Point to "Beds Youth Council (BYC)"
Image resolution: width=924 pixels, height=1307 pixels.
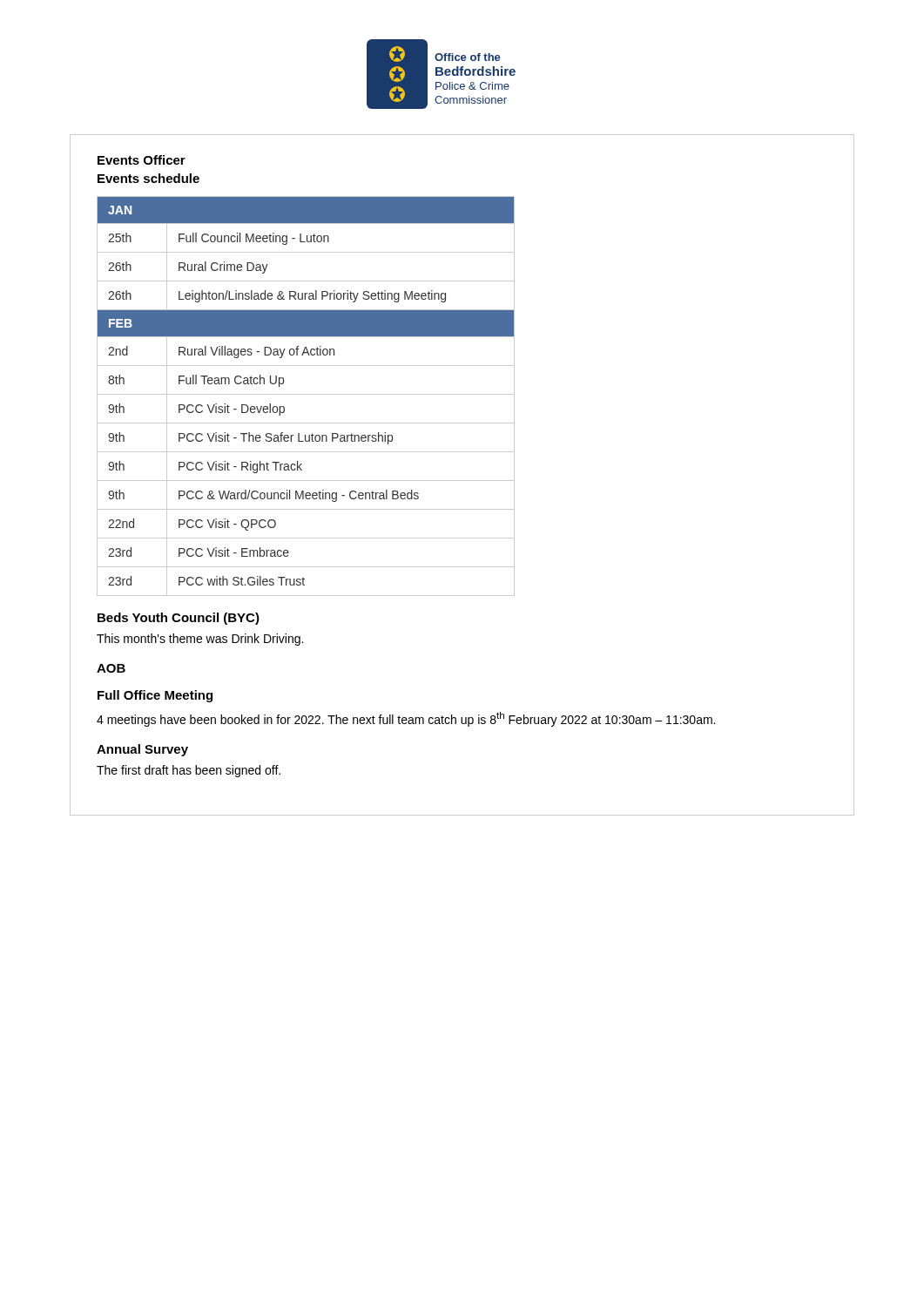point(178,617)
